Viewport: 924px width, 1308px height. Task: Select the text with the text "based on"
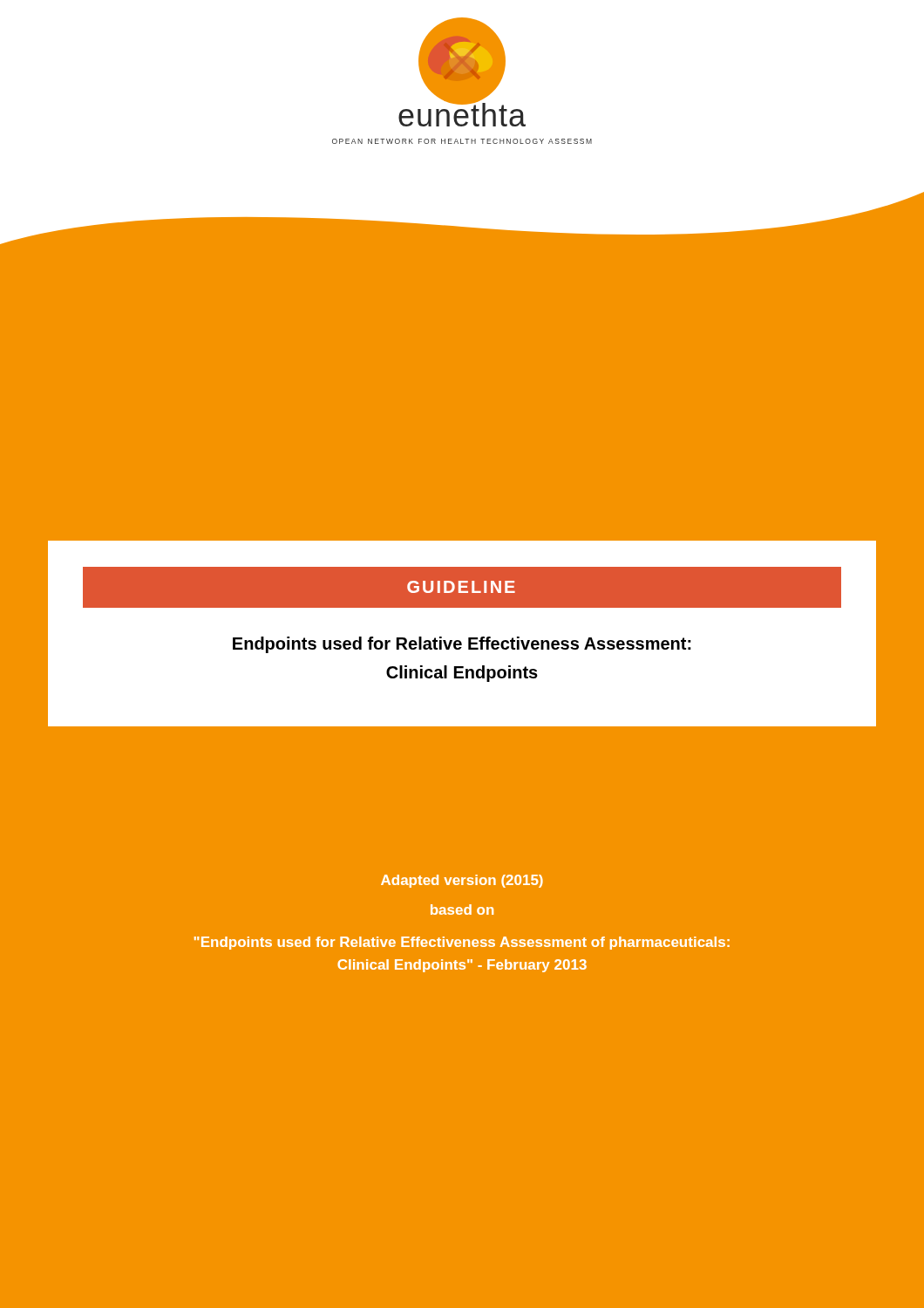click(462, 910)
